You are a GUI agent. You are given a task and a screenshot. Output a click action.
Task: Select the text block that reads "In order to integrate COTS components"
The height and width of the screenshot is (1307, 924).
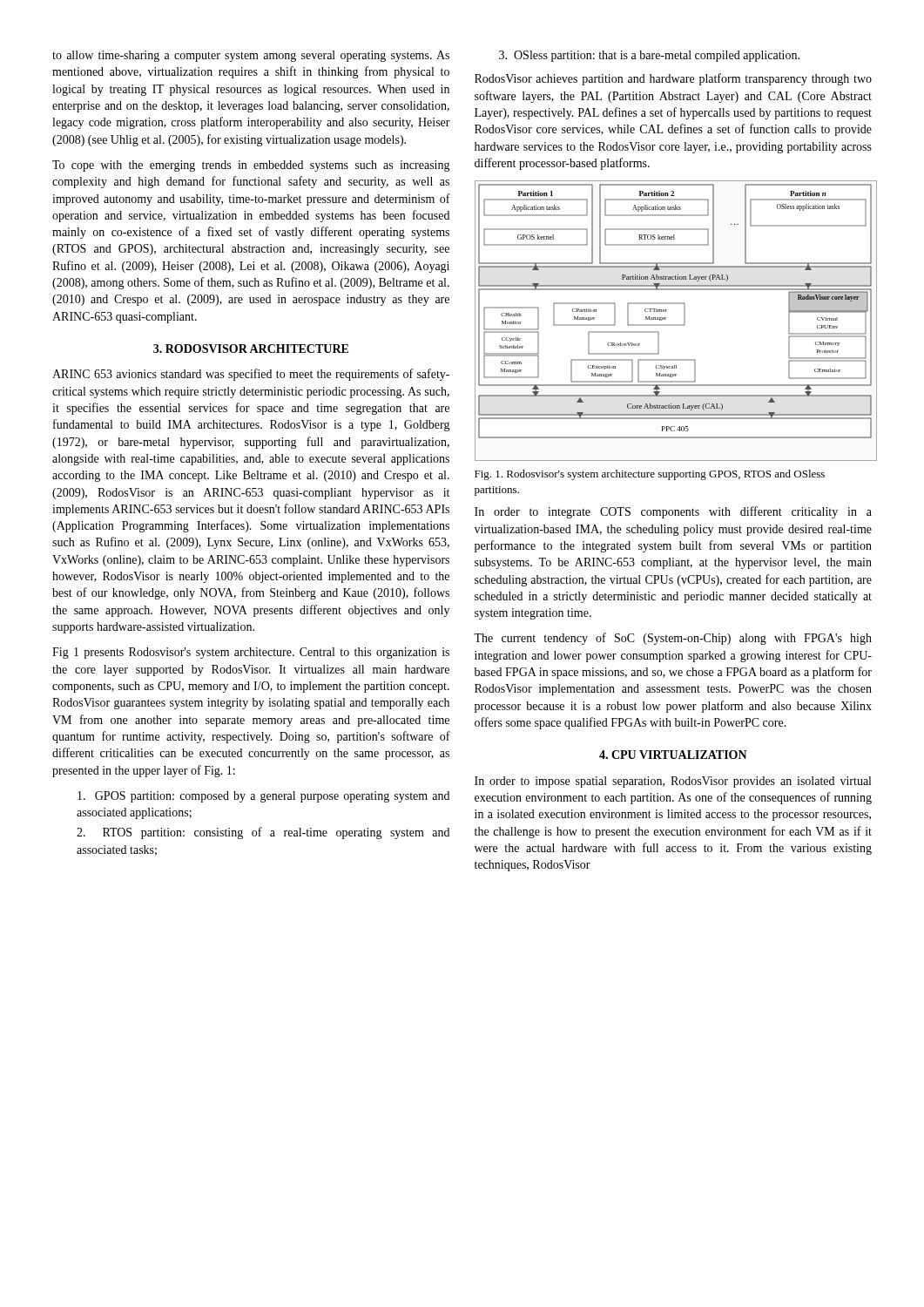coord(673,563)
